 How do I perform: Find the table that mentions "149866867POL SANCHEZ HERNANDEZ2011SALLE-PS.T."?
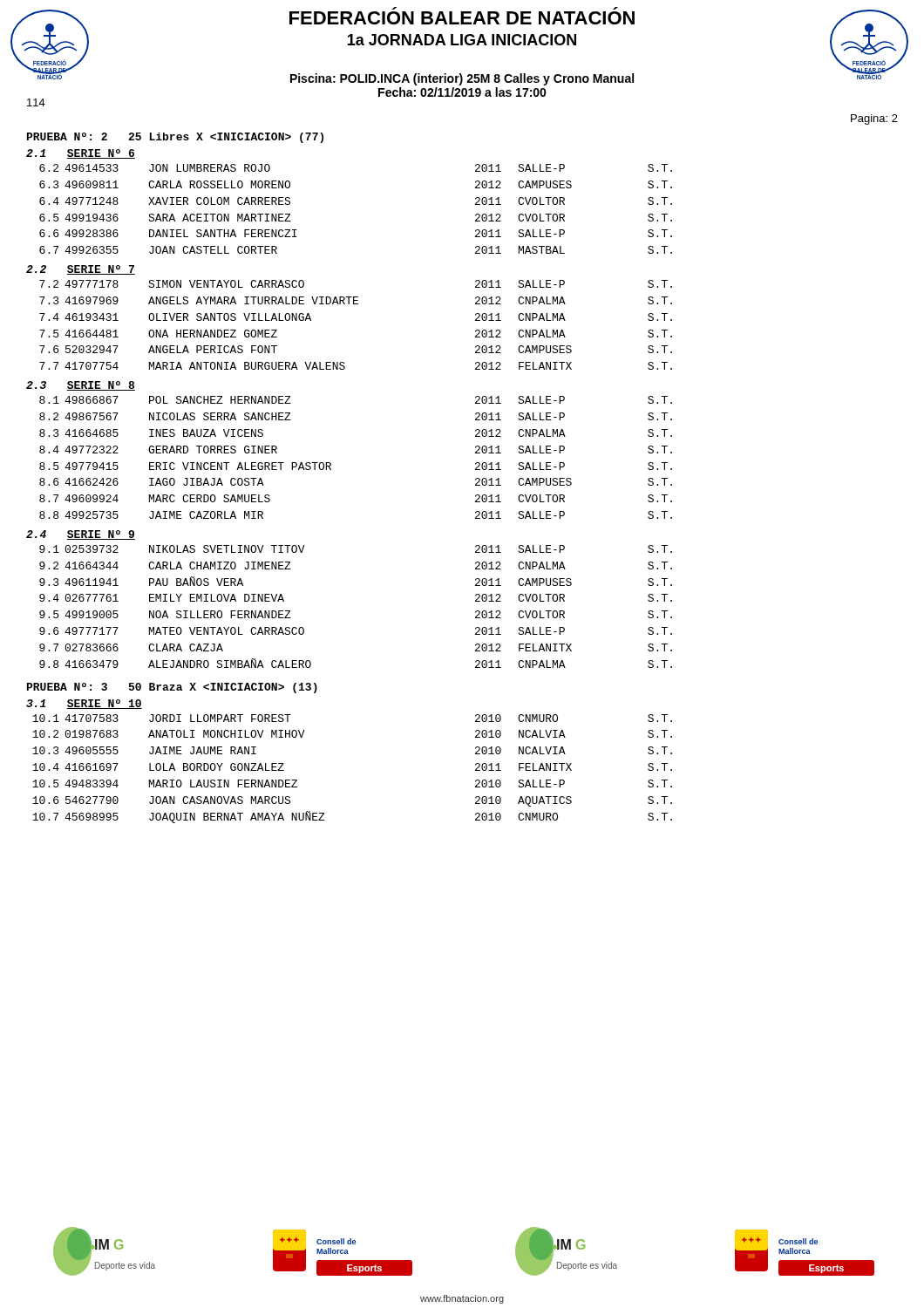coord(462,459)
